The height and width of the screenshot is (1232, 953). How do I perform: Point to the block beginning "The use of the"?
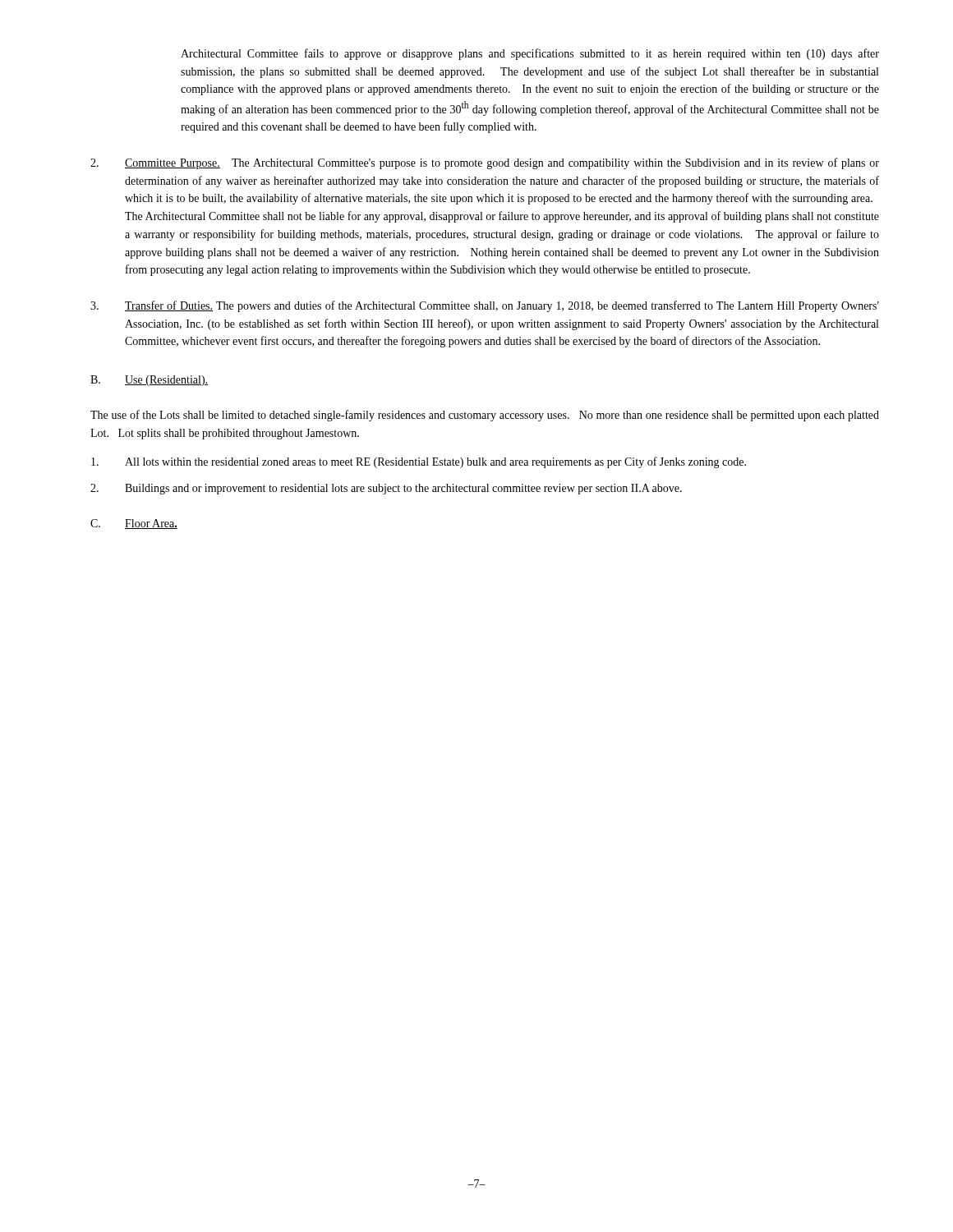point(485,424)
